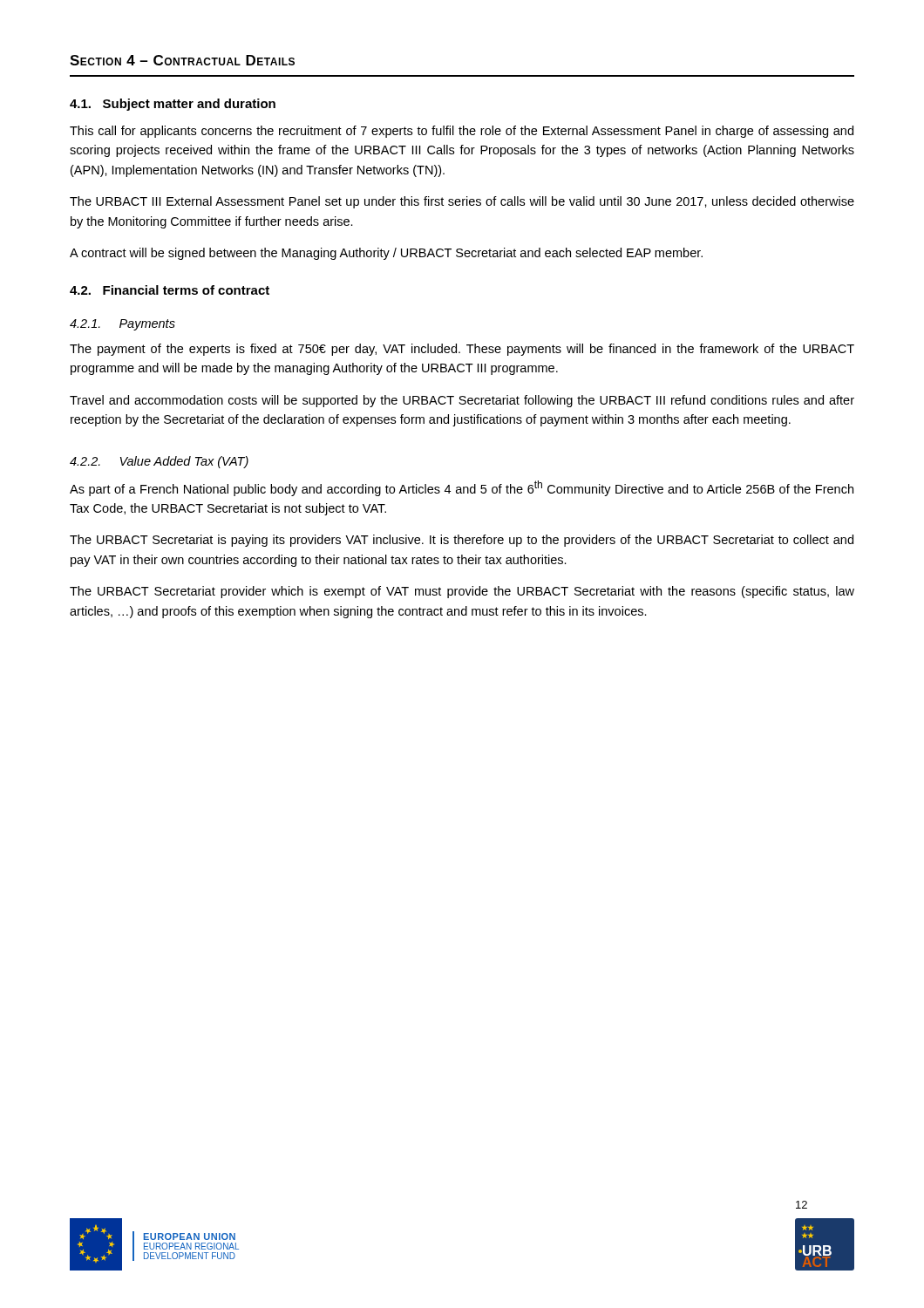The image size is (924, 1308).
Task: Click on the section header that reads "4.2.1. Payments"
Action: (122, 323)
